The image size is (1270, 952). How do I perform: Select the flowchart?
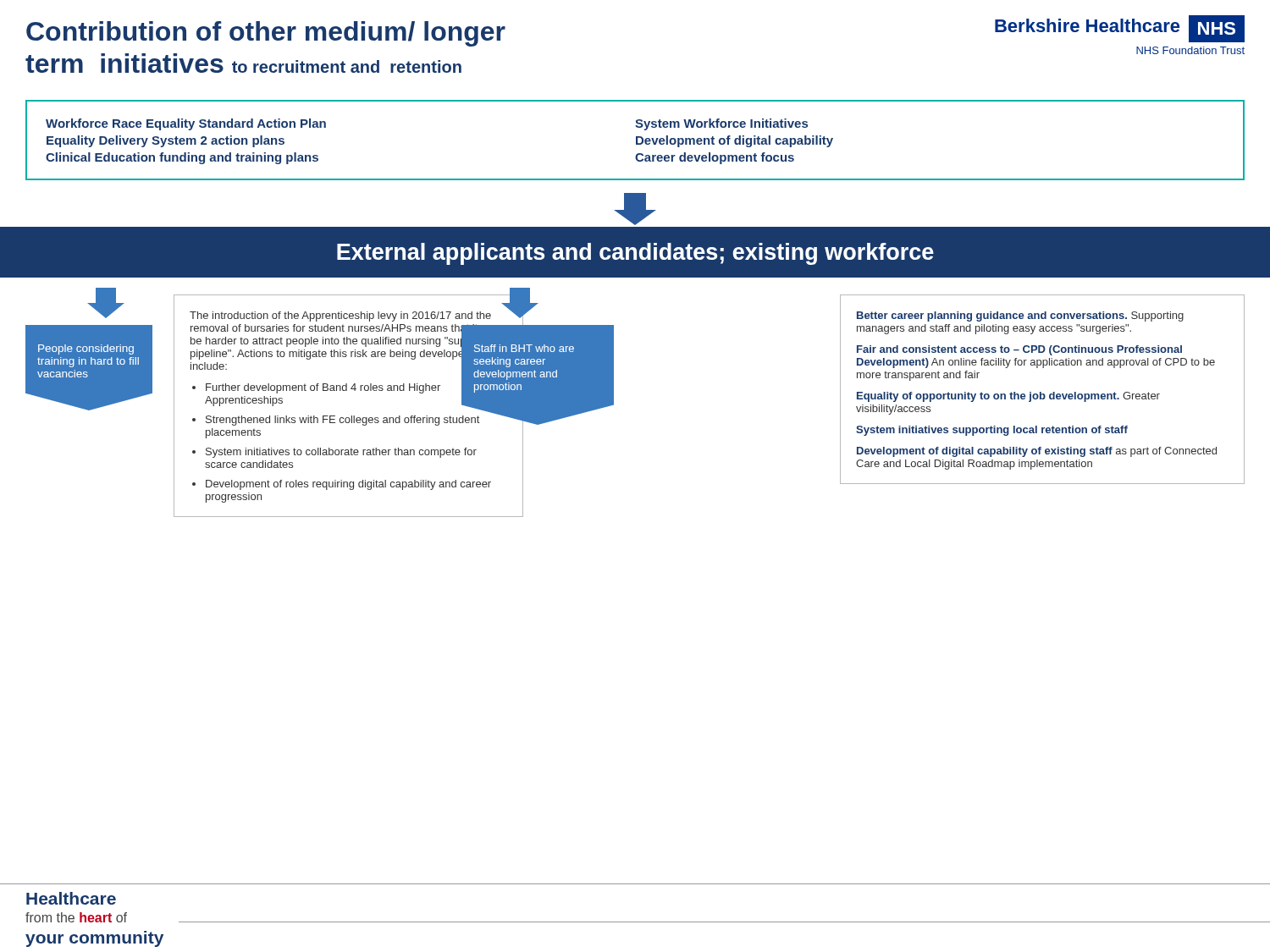[635, 585]
